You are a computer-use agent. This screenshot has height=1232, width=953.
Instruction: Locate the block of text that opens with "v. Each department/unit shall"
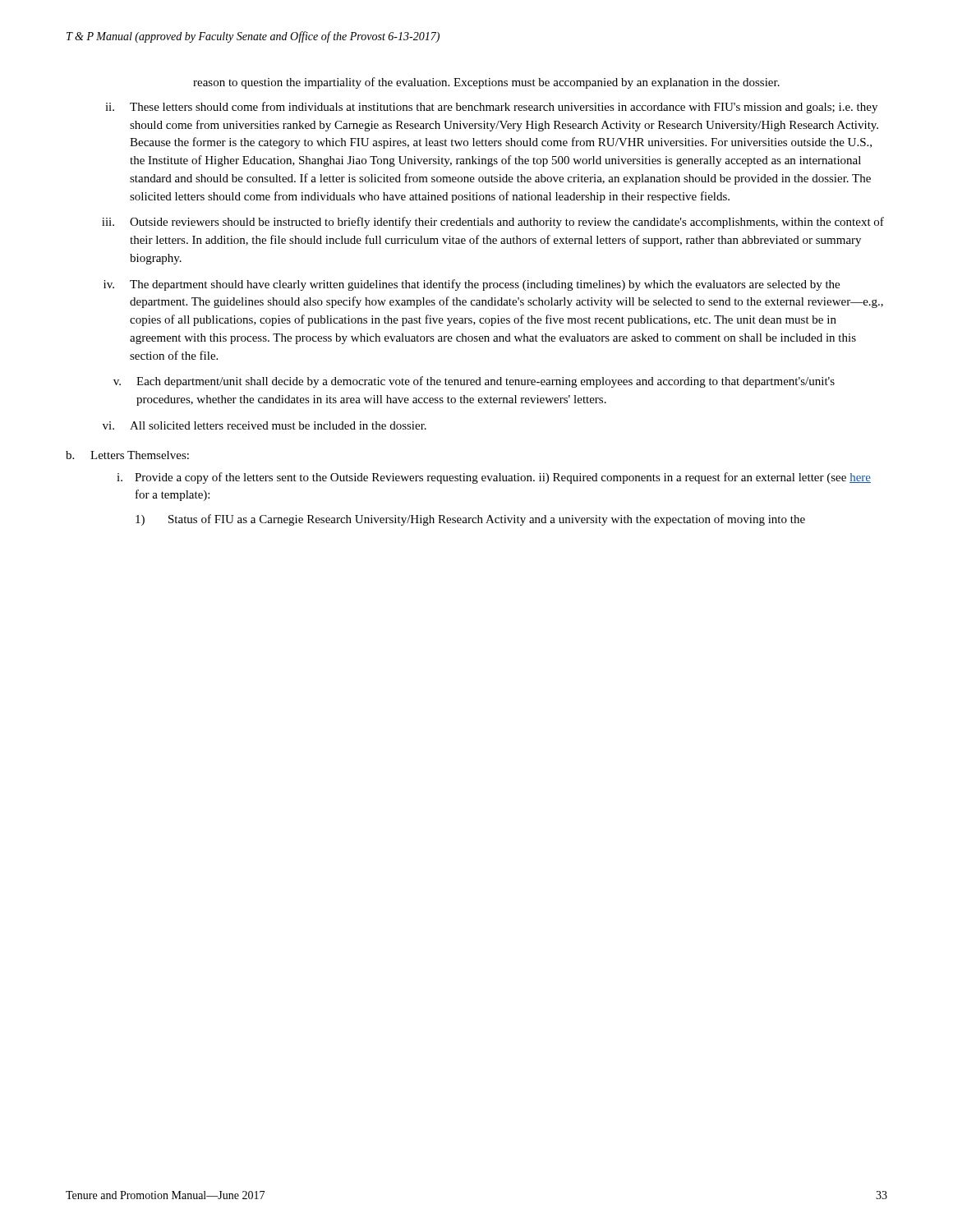click(x=476, y=391)
